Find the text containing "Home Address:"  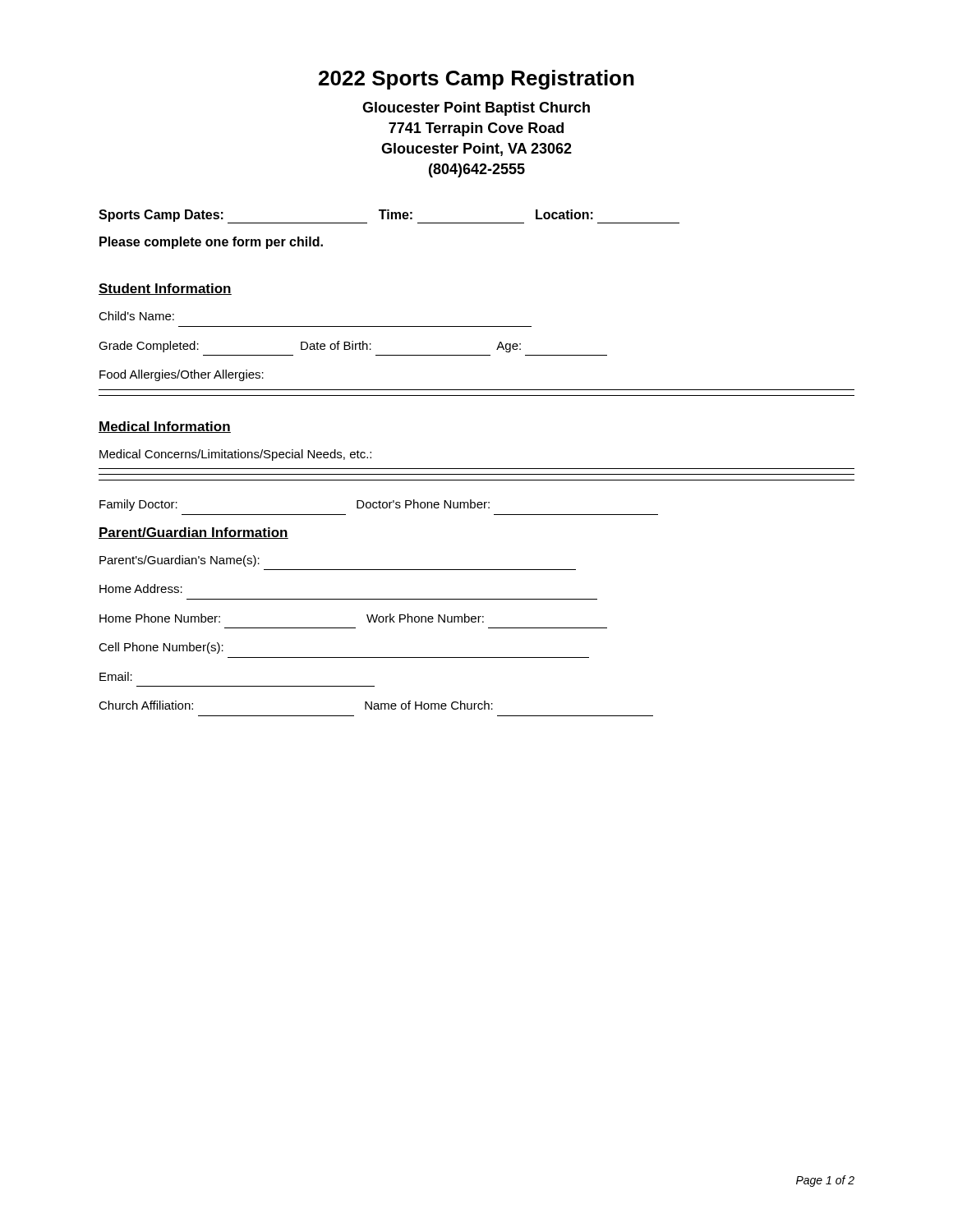(348, 590)
